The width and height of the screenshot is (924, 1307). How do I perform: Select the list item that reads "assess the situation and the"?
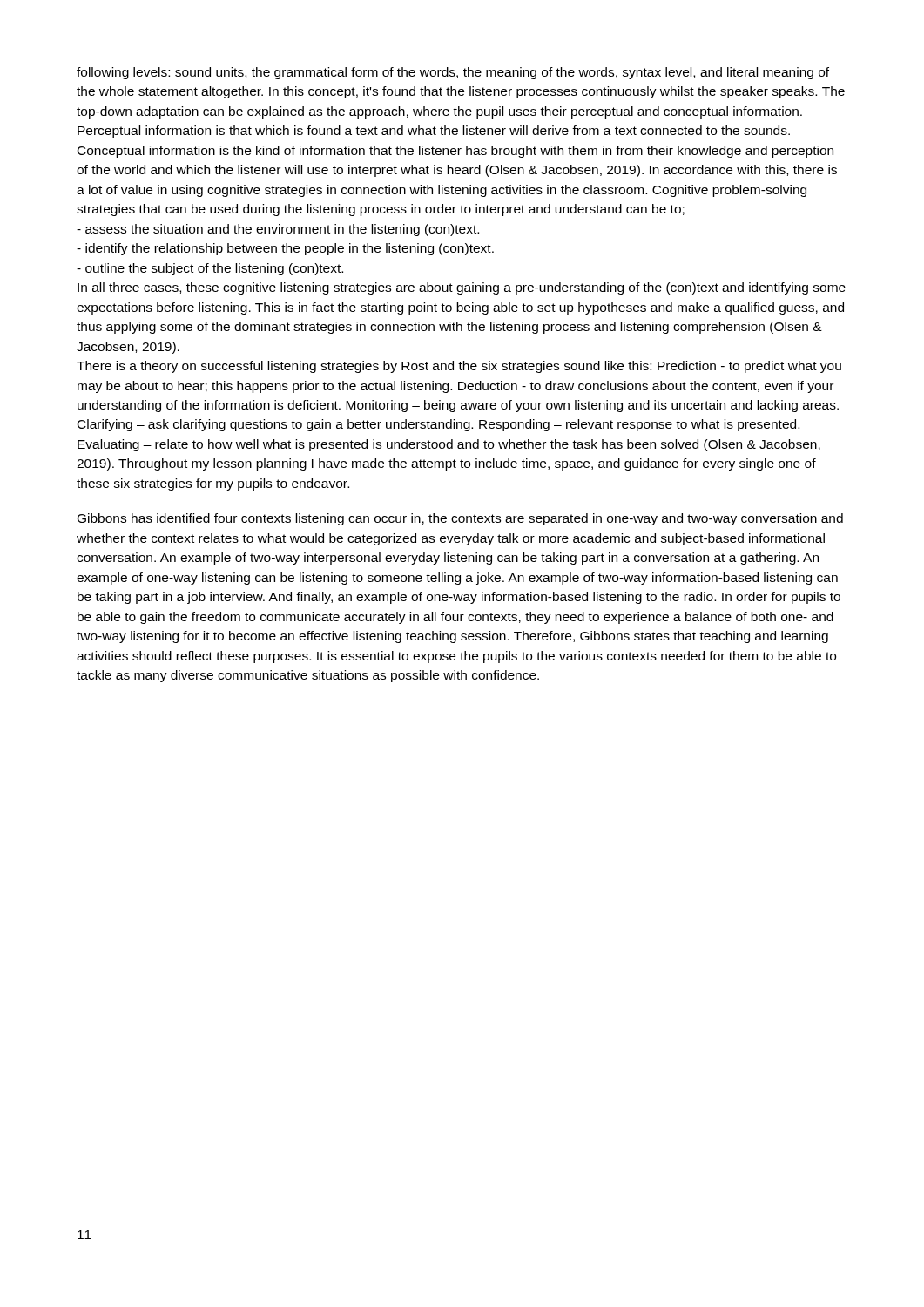278,229
